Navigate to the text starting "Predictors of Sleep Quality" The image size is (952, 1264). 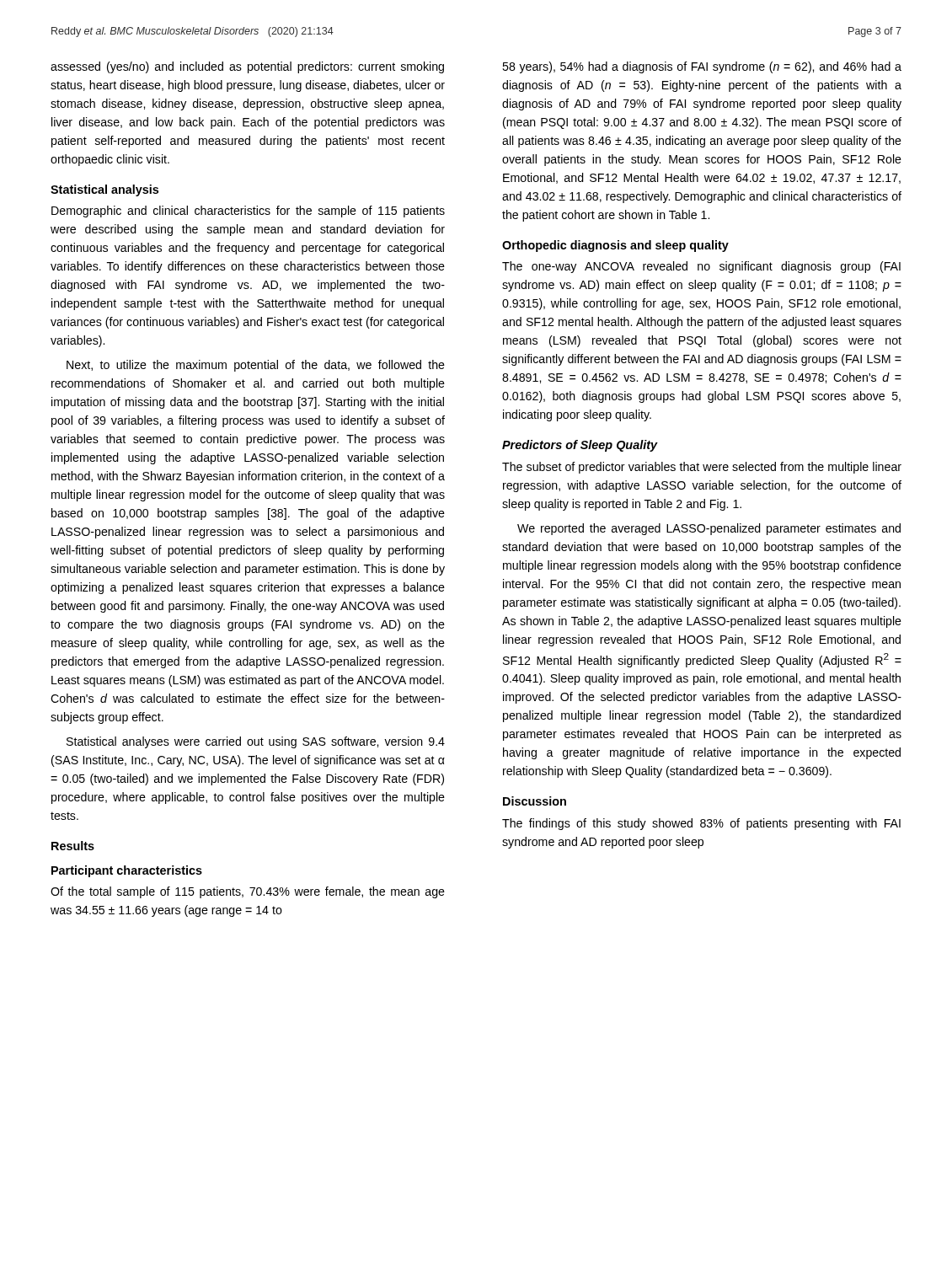pos(580,445)
